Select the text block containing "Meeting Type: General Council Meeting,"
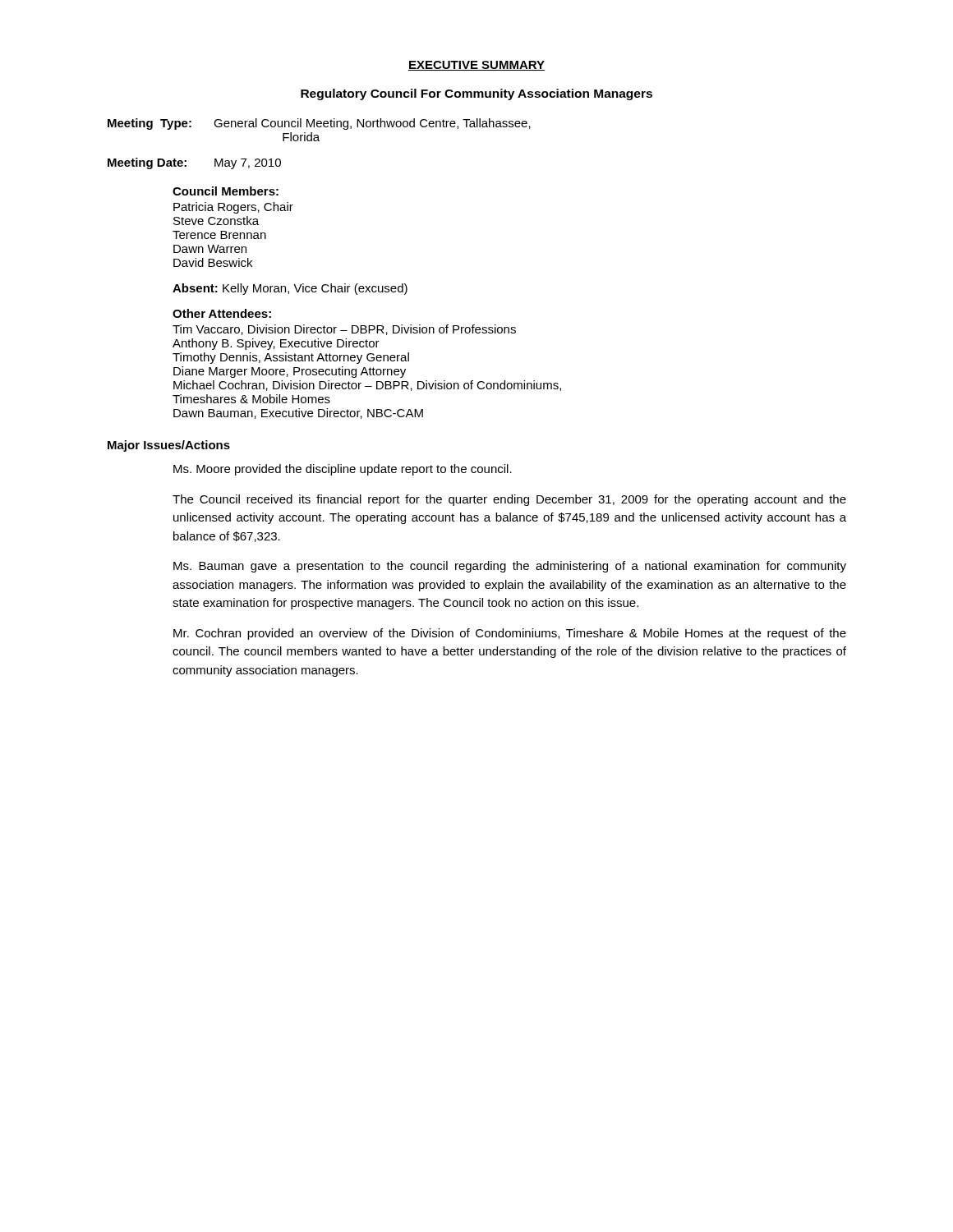Viewport: 953px width, 1232px height. pos(476,130)
